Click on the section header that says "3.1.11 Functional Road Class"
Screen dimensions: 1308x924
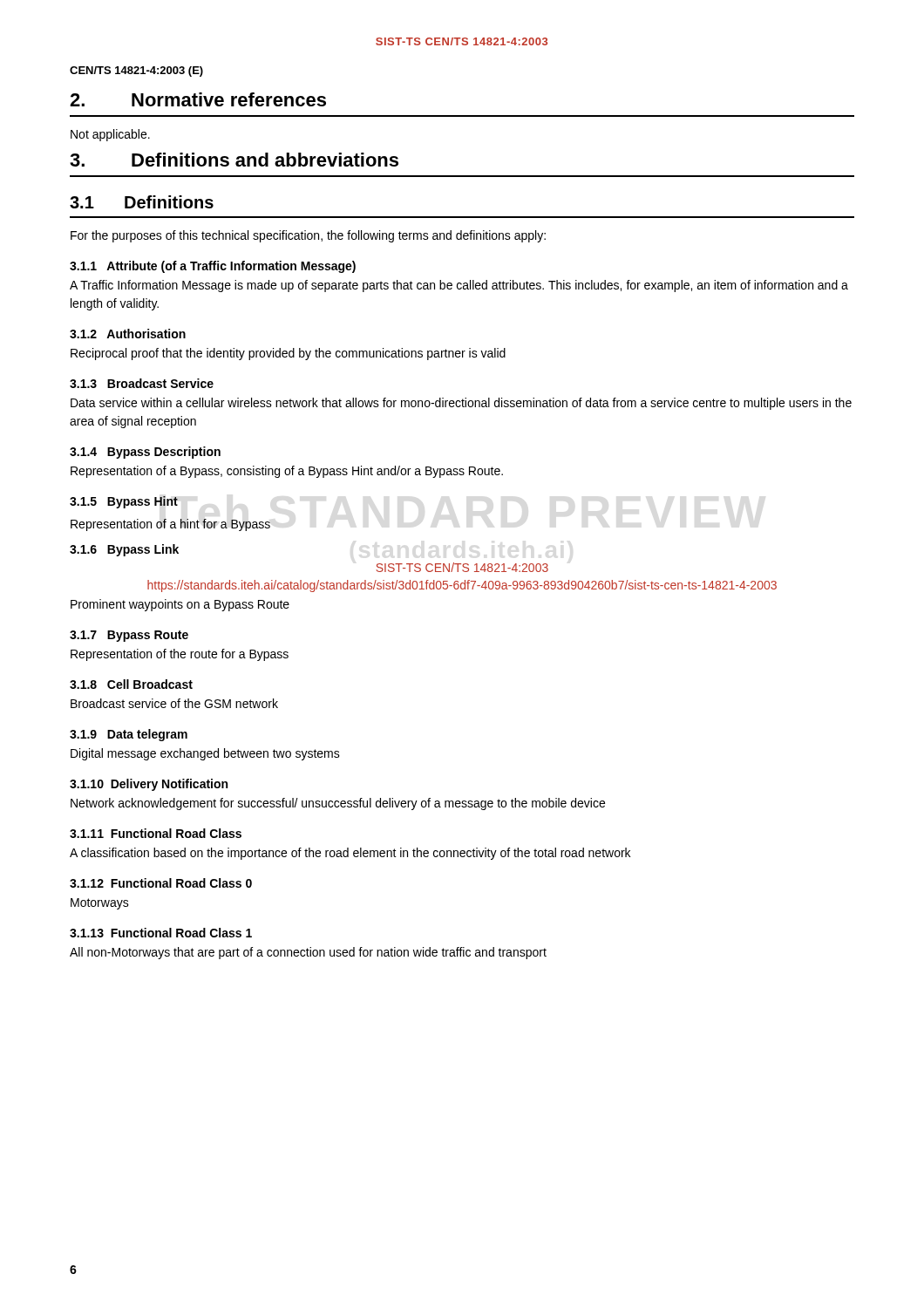pos(156,834)
